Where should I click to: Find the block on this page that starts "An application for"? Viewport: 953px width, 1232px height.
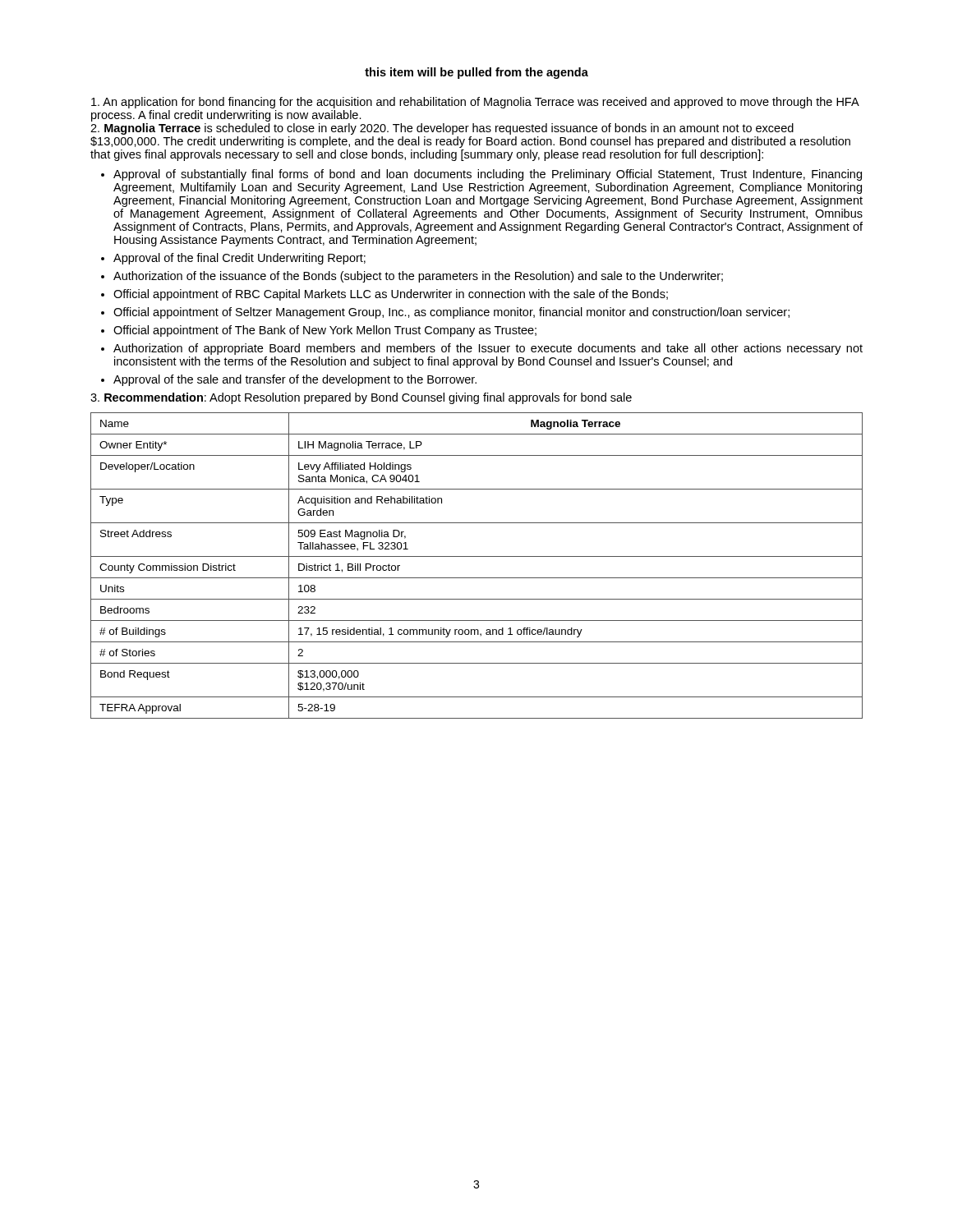476,108
